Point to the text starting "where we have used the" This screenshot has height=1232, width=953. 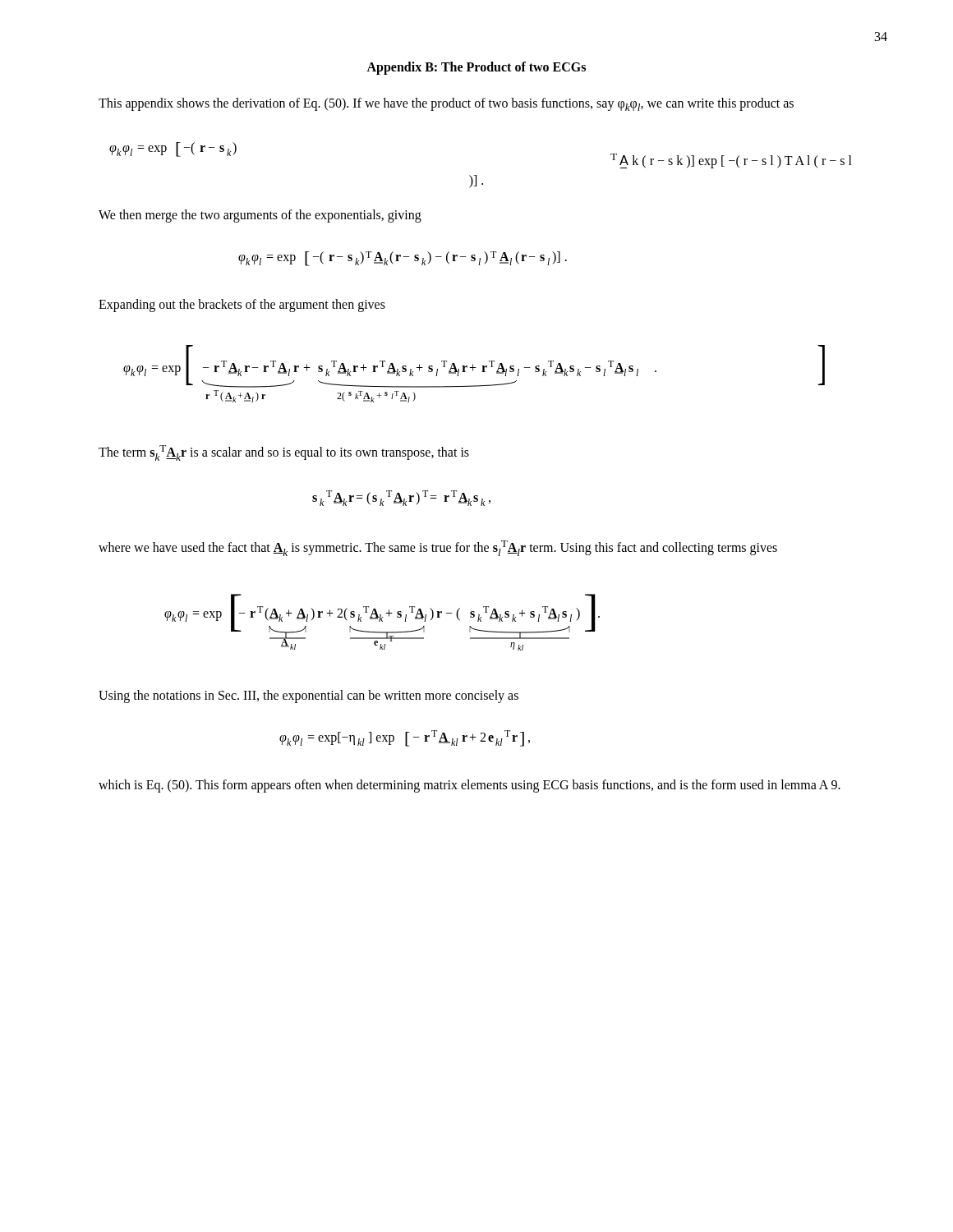(x=438, y=547)
